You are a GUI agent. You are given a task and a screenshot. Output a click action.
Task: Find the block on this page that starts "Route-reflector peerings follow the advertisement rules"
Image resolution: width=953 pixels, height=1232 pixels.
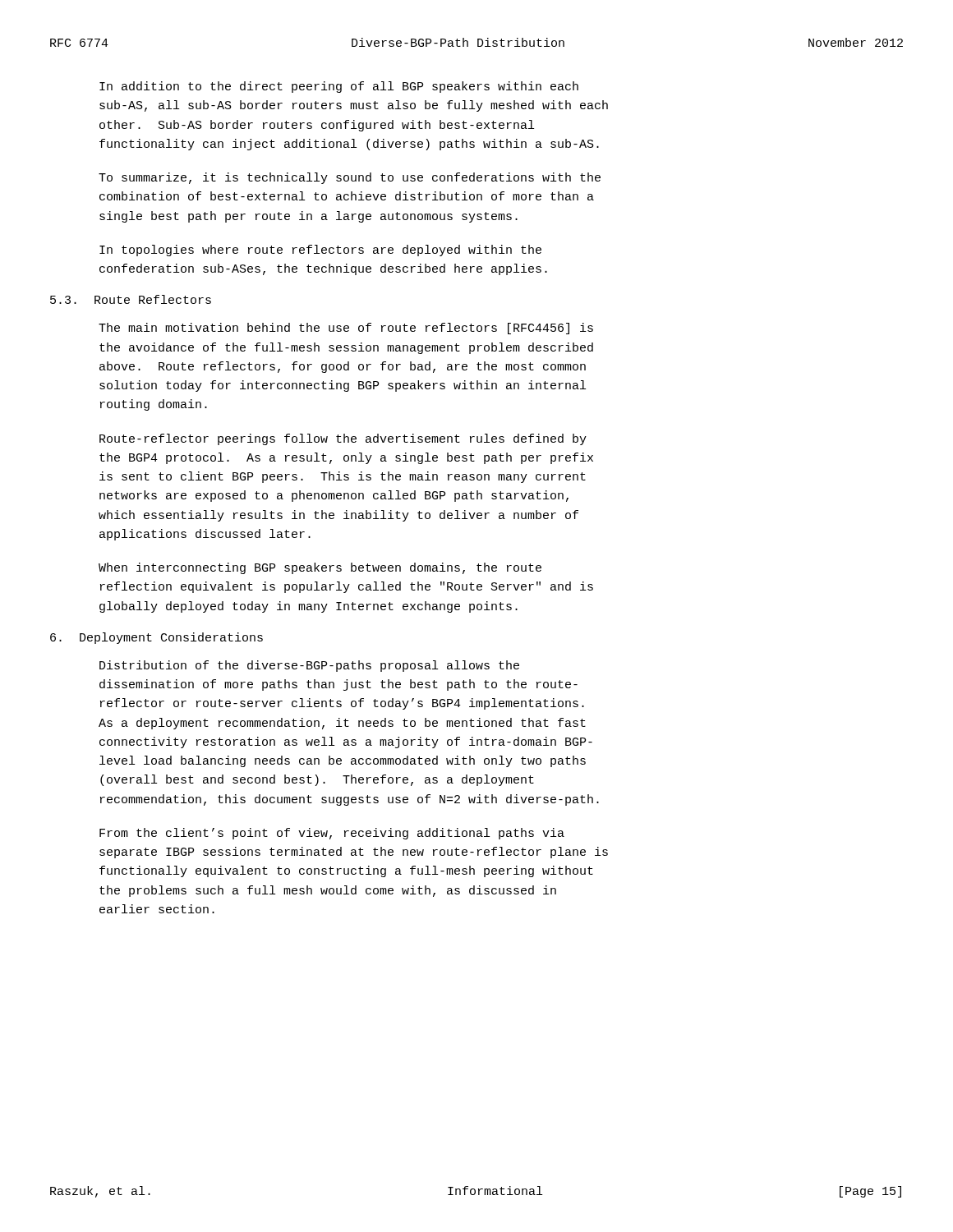click(346, 487)
